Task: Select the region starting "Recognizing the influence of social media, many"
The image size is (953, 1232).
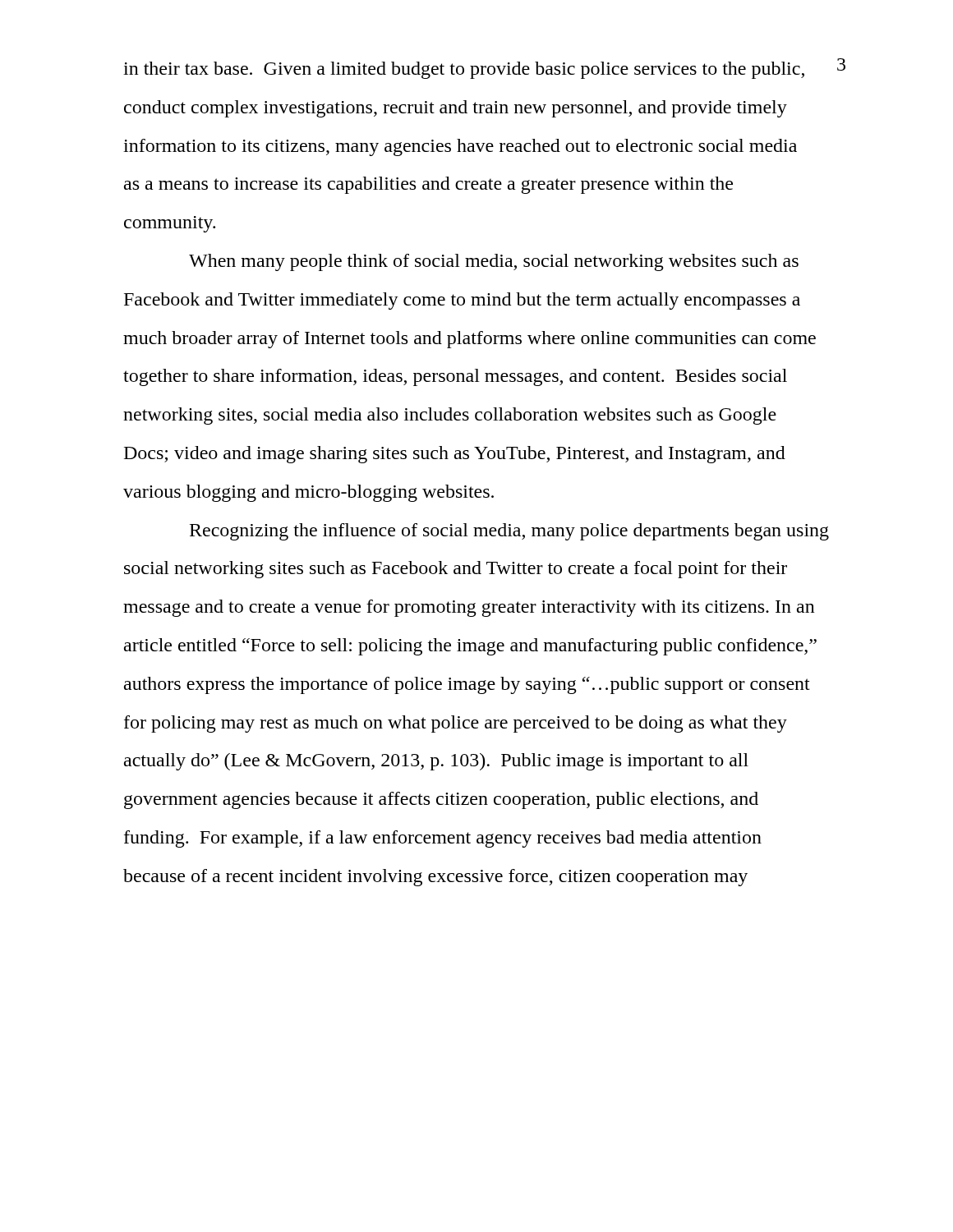Action: point(485,703)
